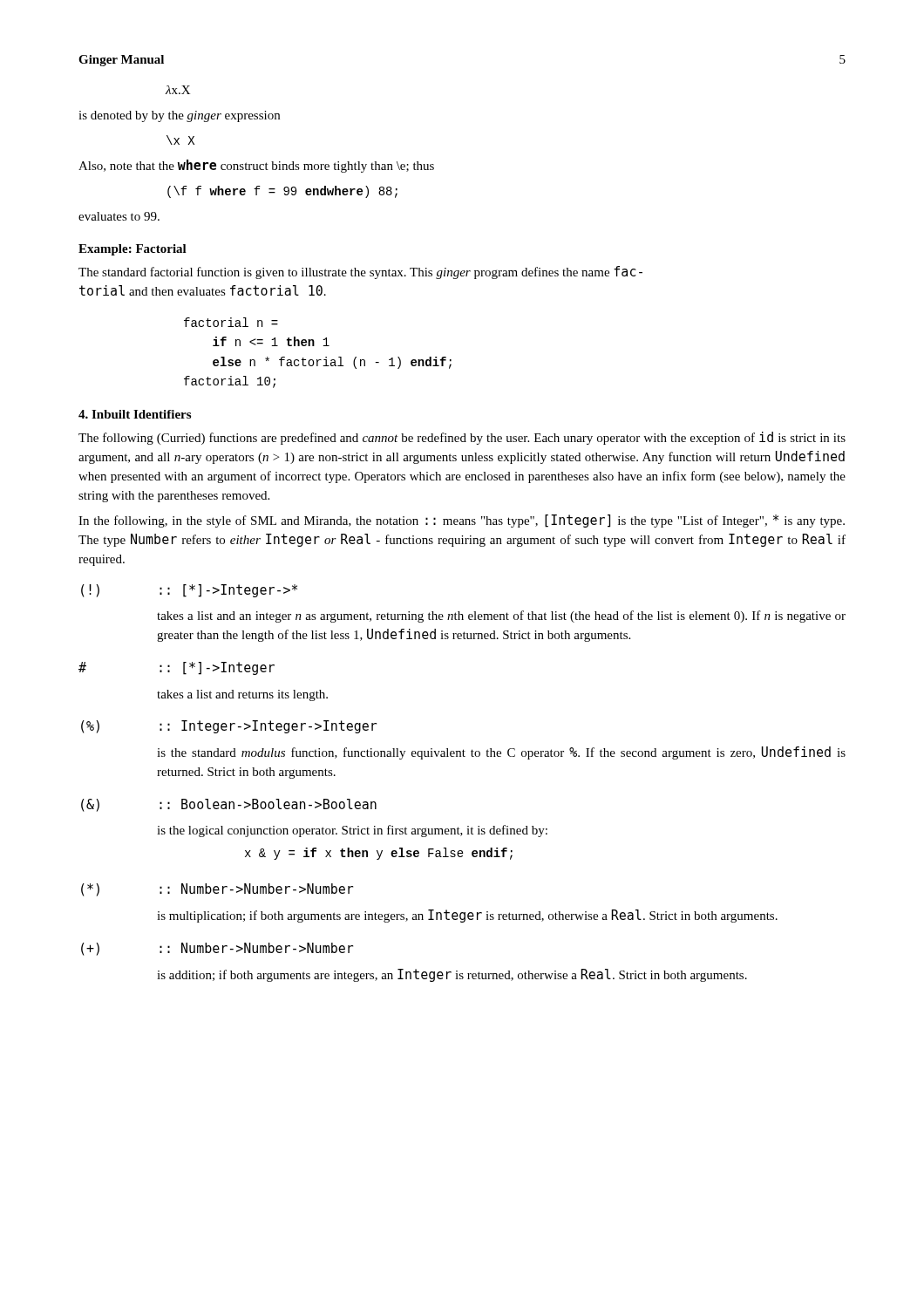Viewport: 924px width, 1308px height.
Task: Locate the block of text that opens with "The following (Curried) functions are"
Action: point(462,466)
